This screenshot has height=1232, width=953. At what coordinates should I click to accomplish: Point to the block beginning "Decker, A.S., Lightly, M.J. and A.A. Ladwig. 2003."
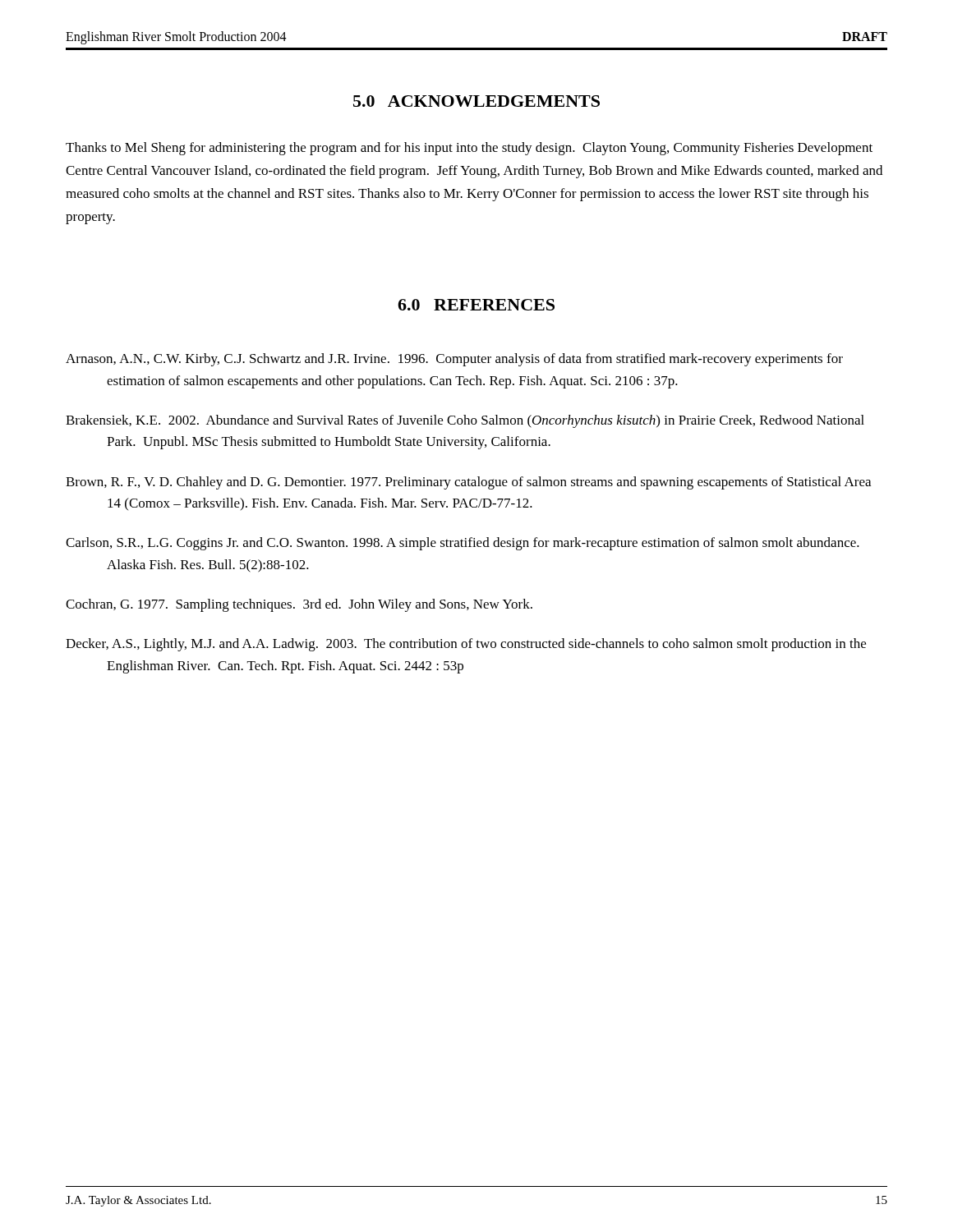pos(466,655)
